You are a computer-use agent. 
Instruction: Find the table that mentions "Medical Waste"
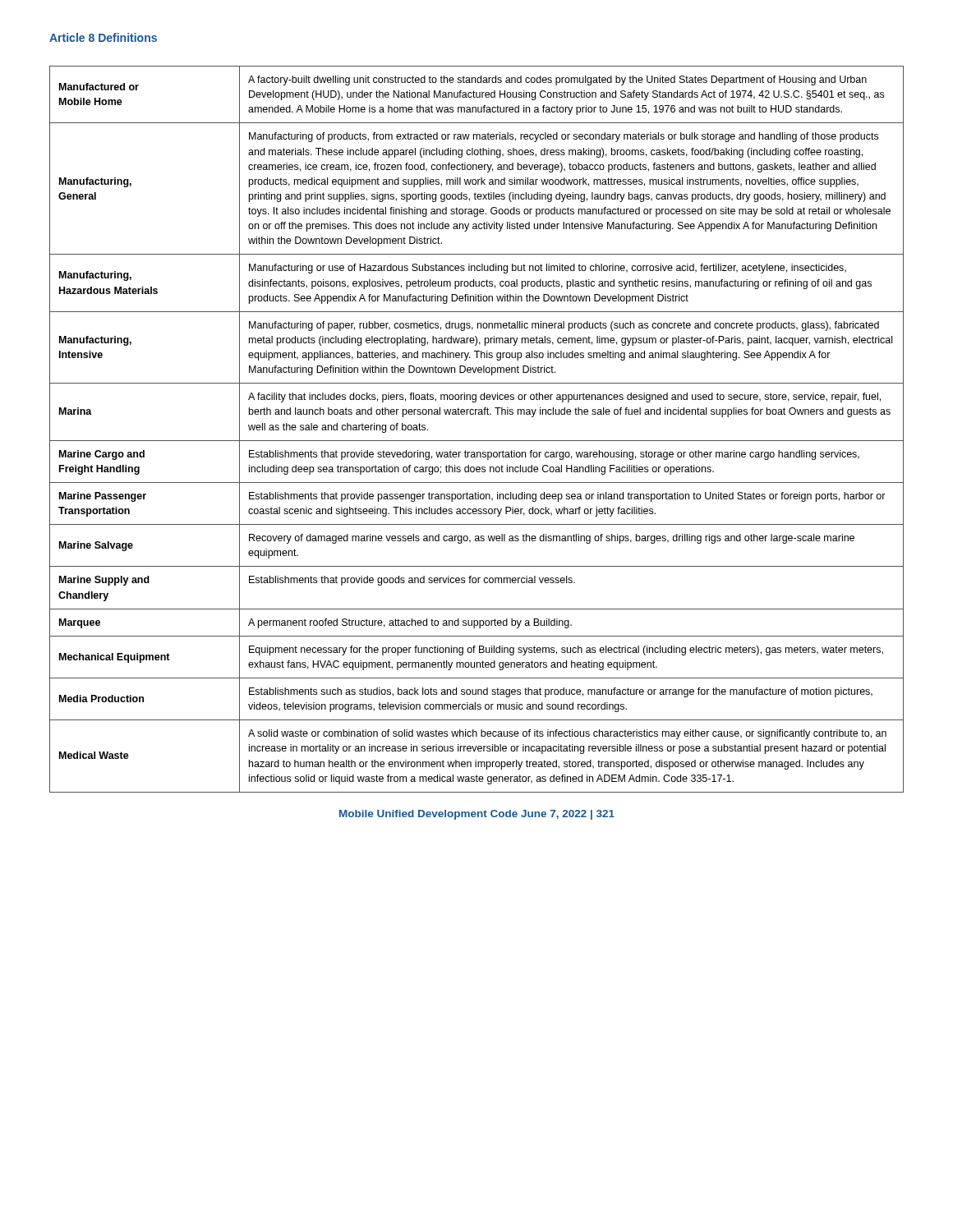(476, 429)
